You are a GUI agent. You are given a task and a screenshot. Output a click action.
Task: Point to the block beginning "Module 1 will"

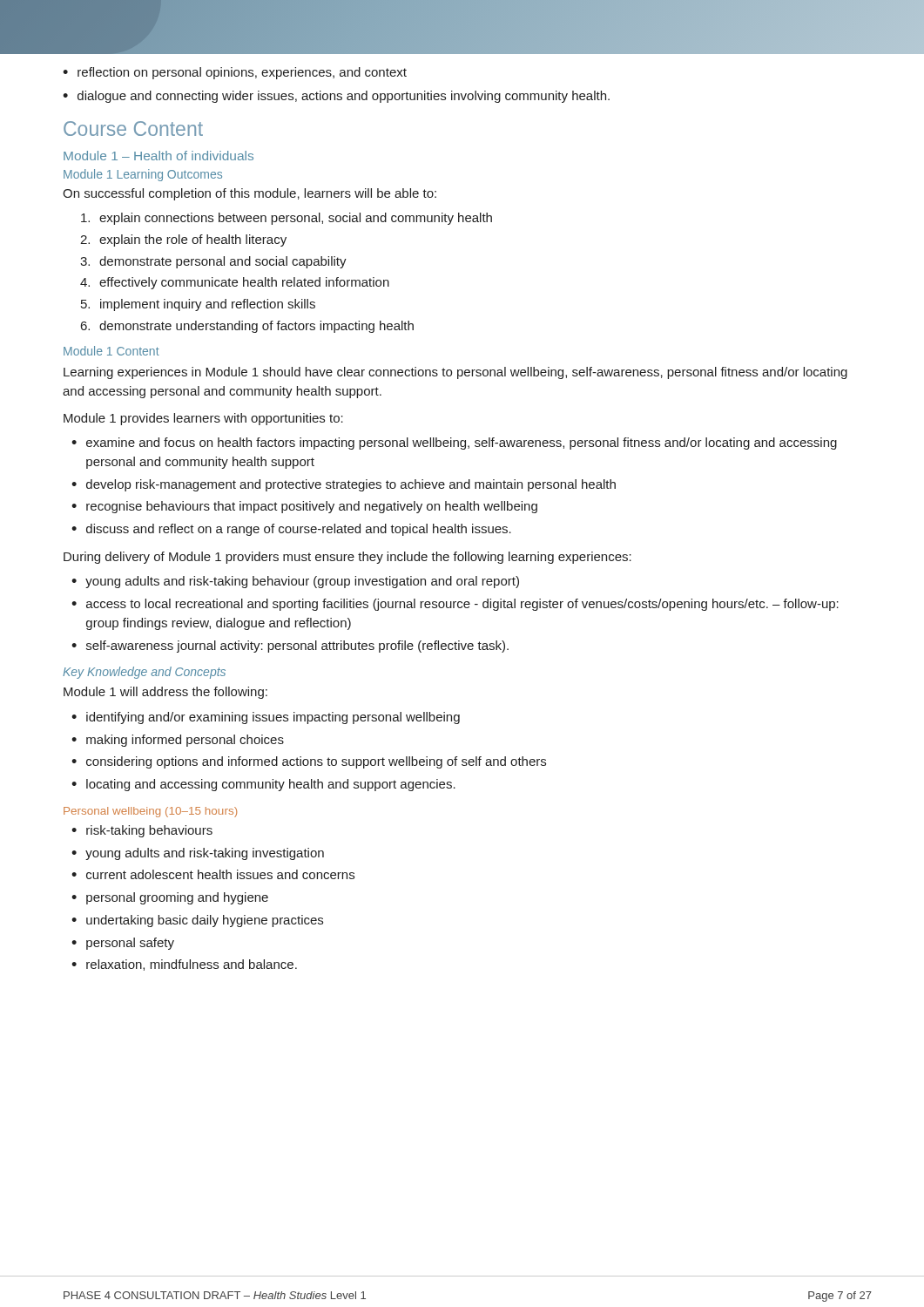click(x=165, y=692)
